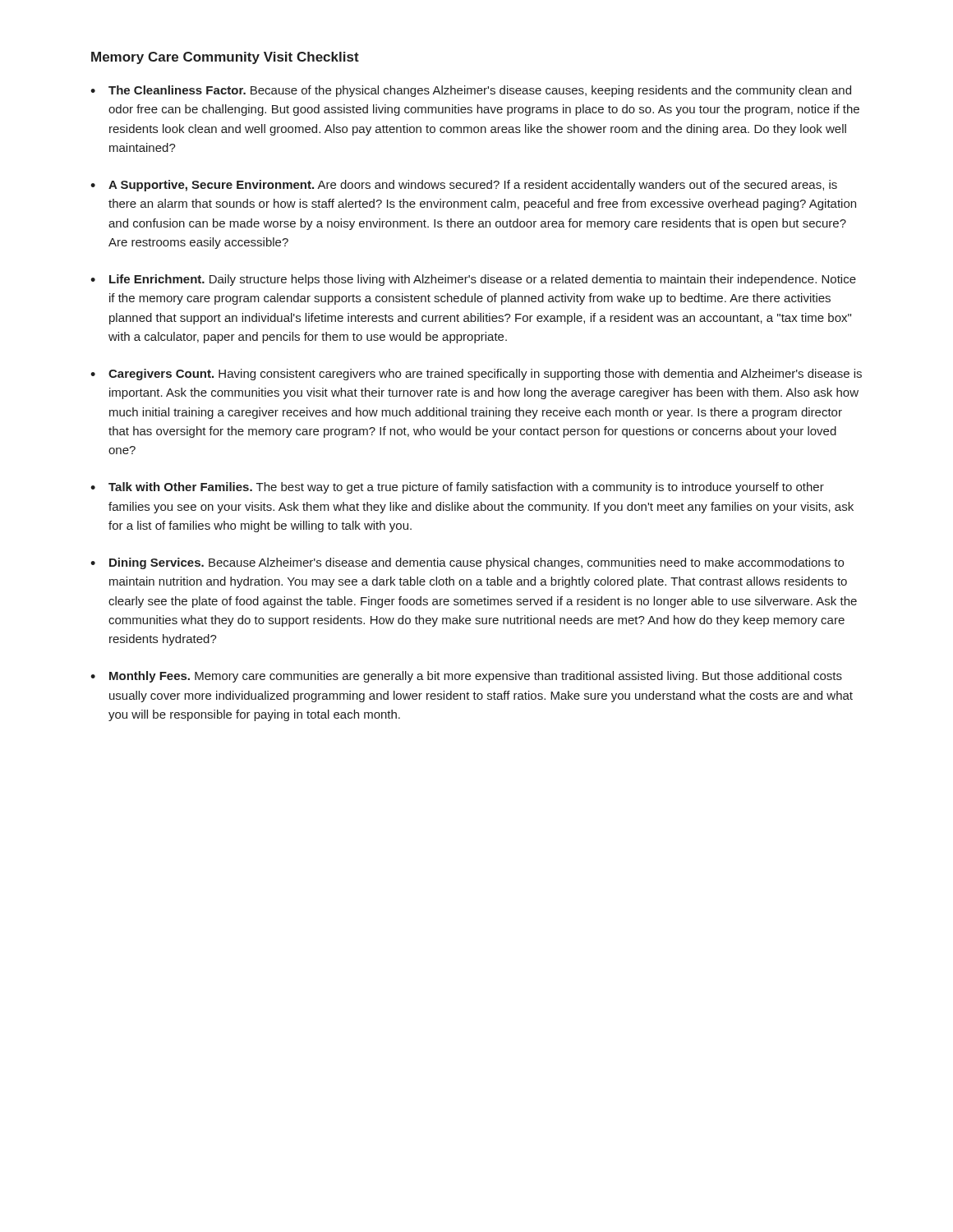The height and width of the screenshot is (1232, 953).
Task: Navigate to the region starting "• A Supportive, Secure Environment."
Action: [x=476, y=213]
